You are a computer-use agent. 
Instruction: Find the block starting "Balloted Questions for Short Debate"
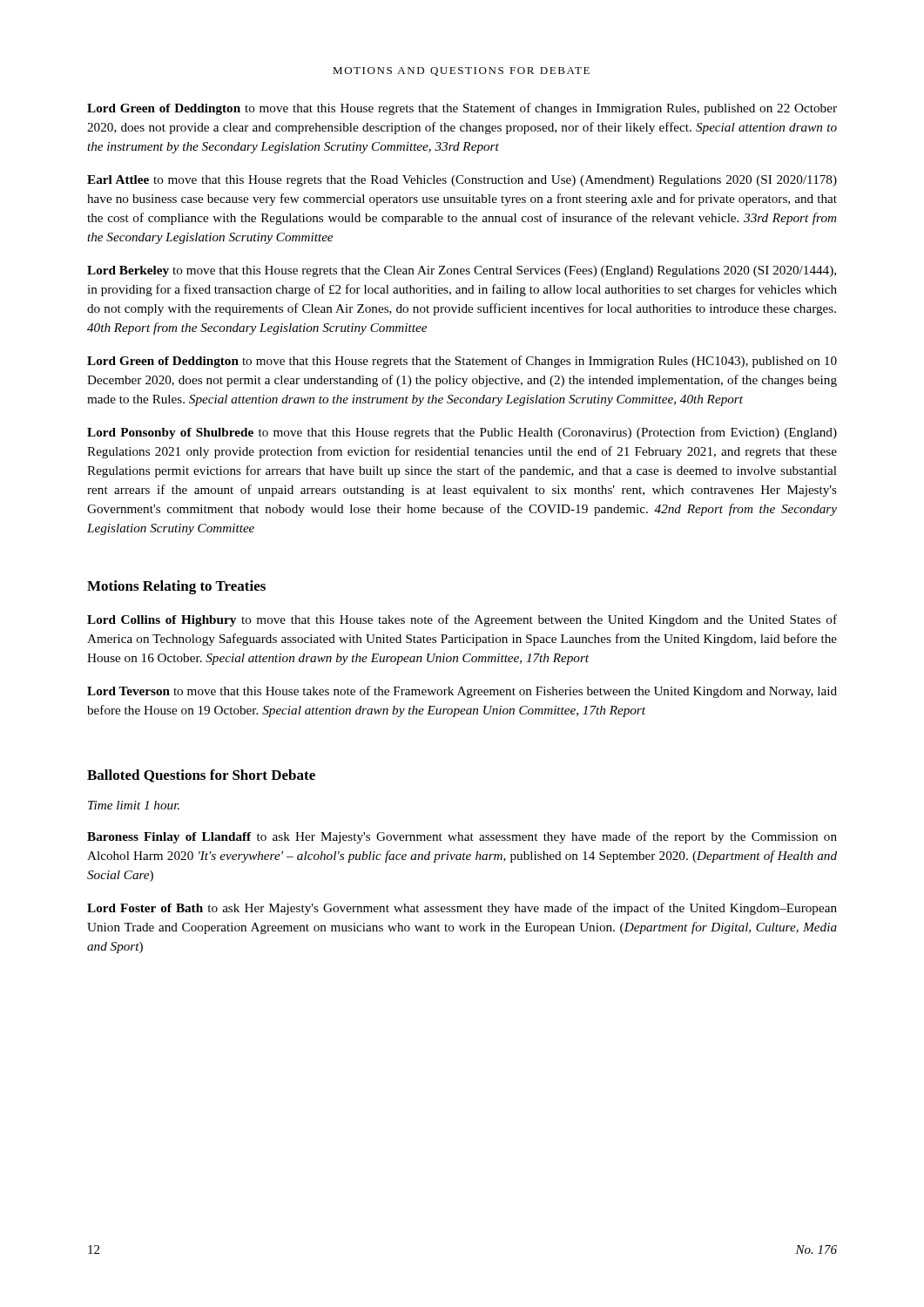pyautogui.click(x=201, y=775)
